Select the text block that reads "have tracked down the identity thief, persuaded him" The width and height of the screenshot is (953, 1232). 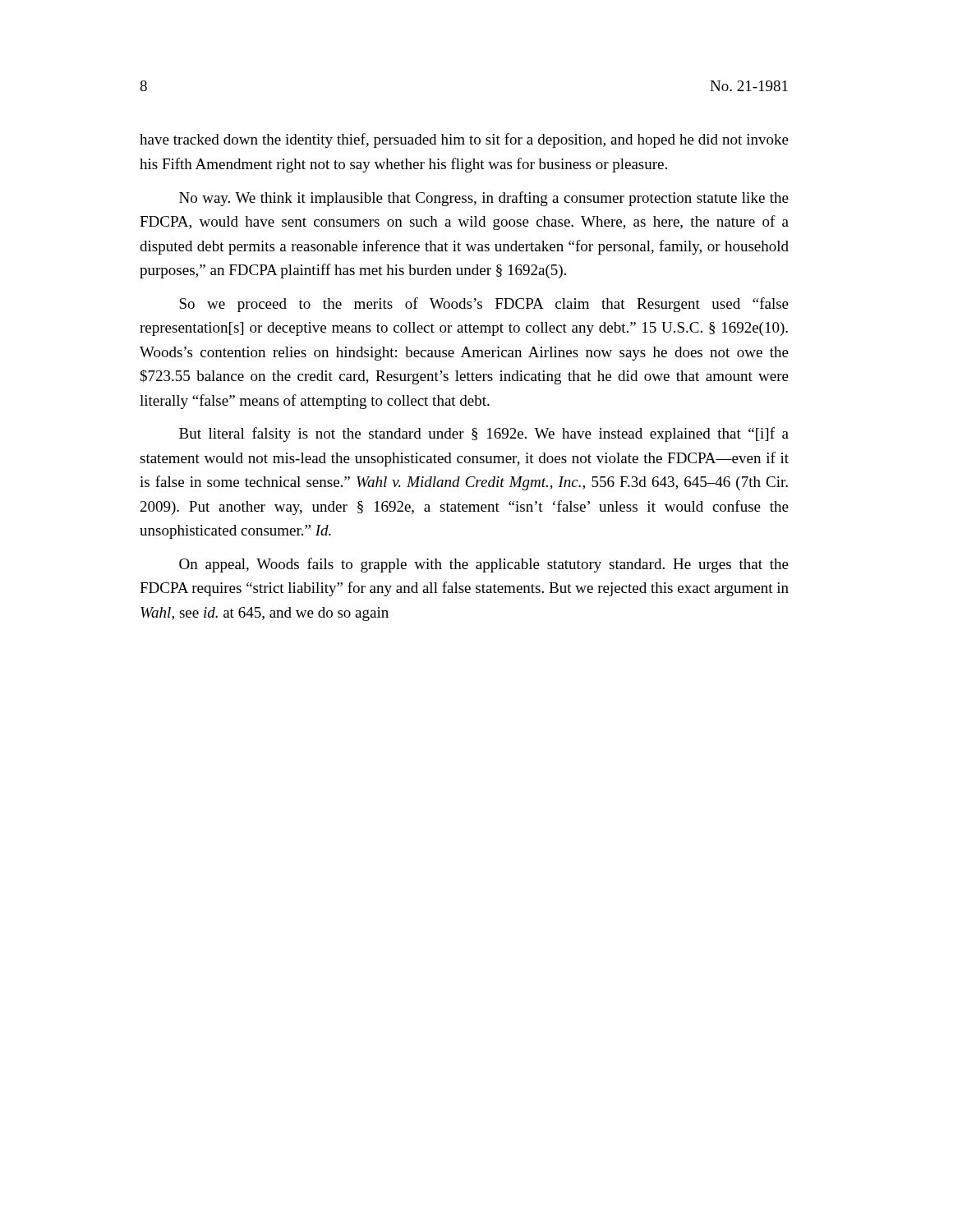click(464, 152)
